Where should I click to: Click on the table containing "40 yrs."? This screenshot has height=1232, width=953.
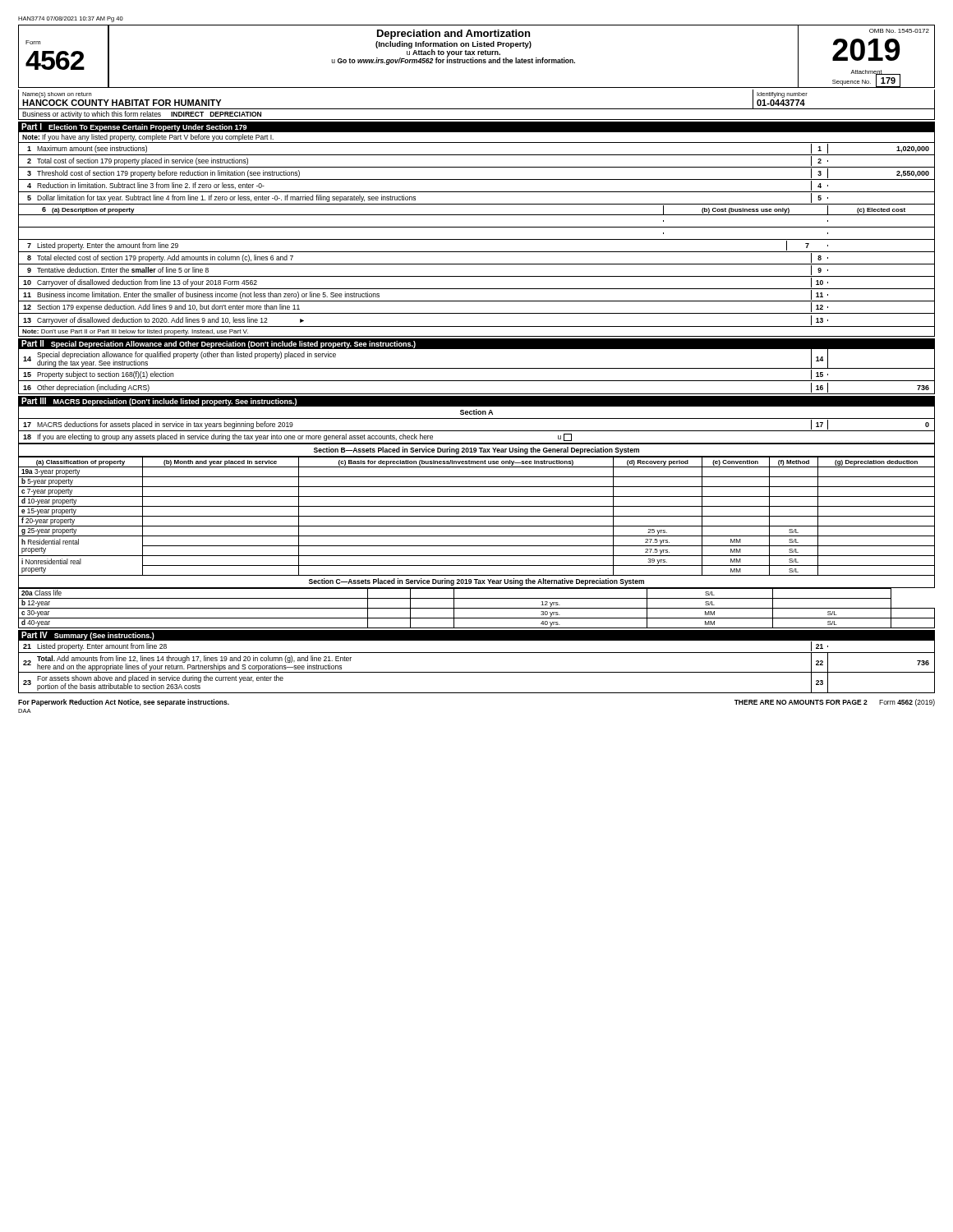coord(476,608)
